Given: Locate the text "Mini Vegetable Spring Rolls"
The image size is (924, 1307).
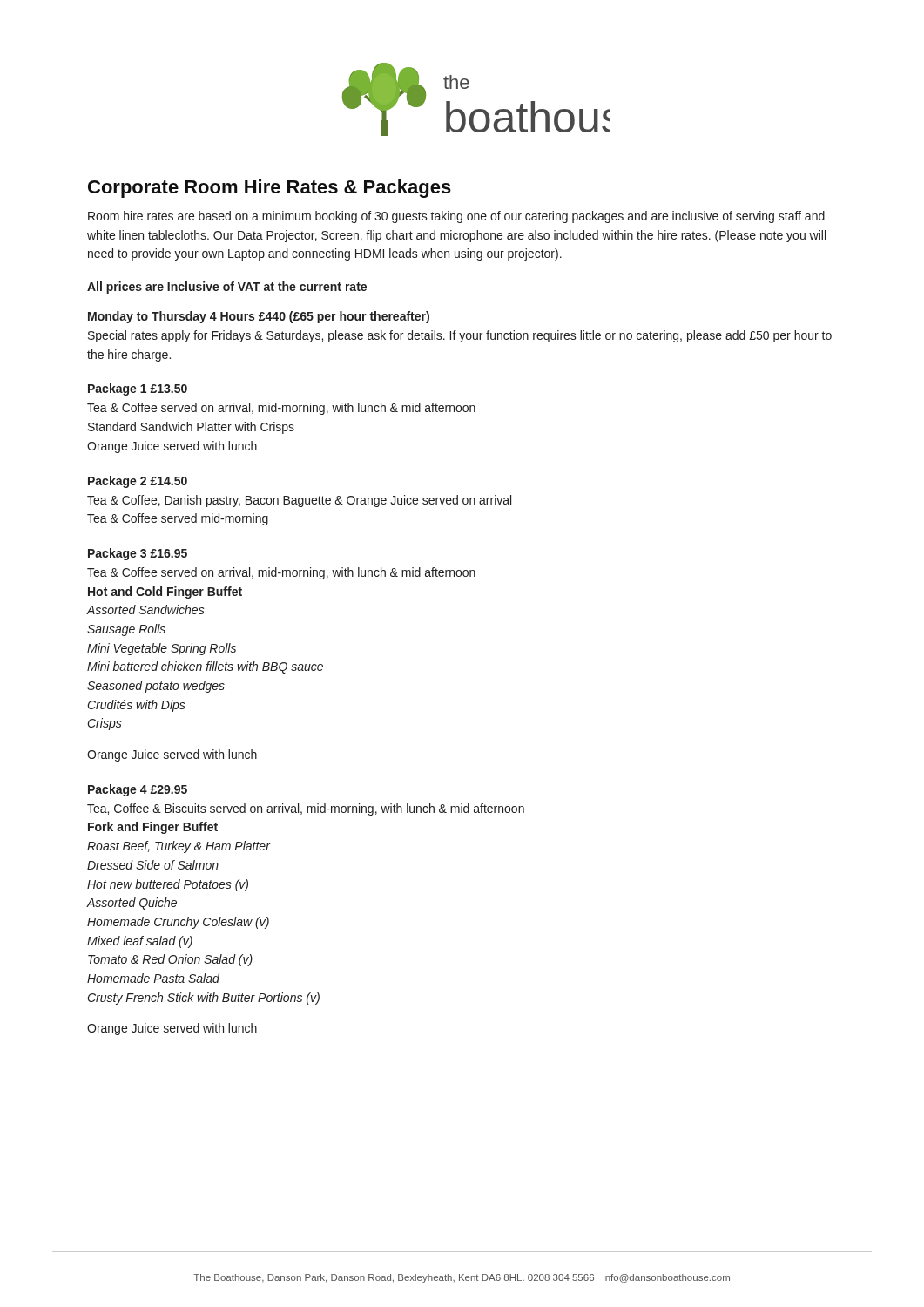Looking at the screenshot, I should [x=162, y=648].
